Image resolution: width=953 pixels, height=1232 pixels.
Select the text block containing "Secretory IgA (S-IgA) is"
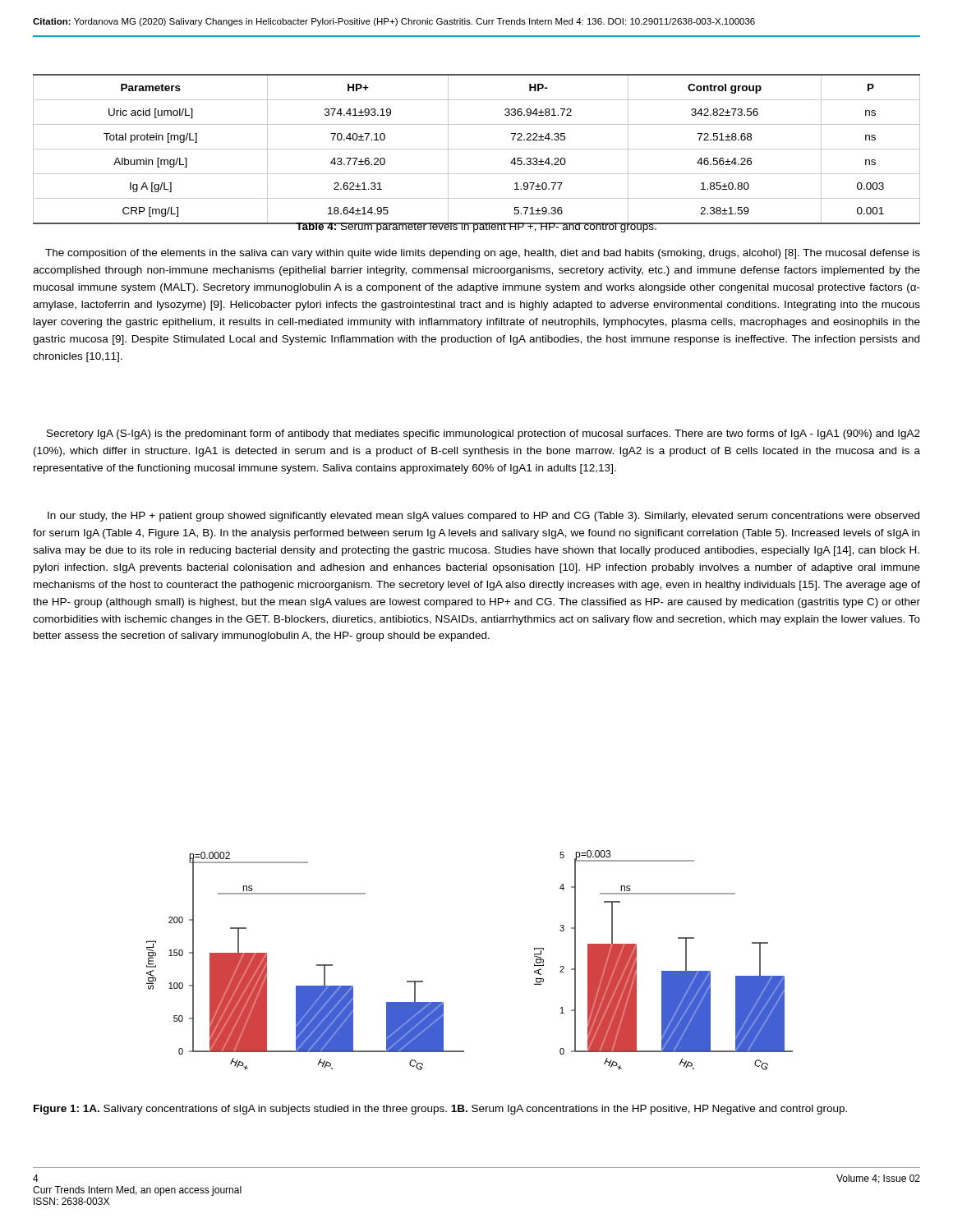tap(476, 450)
